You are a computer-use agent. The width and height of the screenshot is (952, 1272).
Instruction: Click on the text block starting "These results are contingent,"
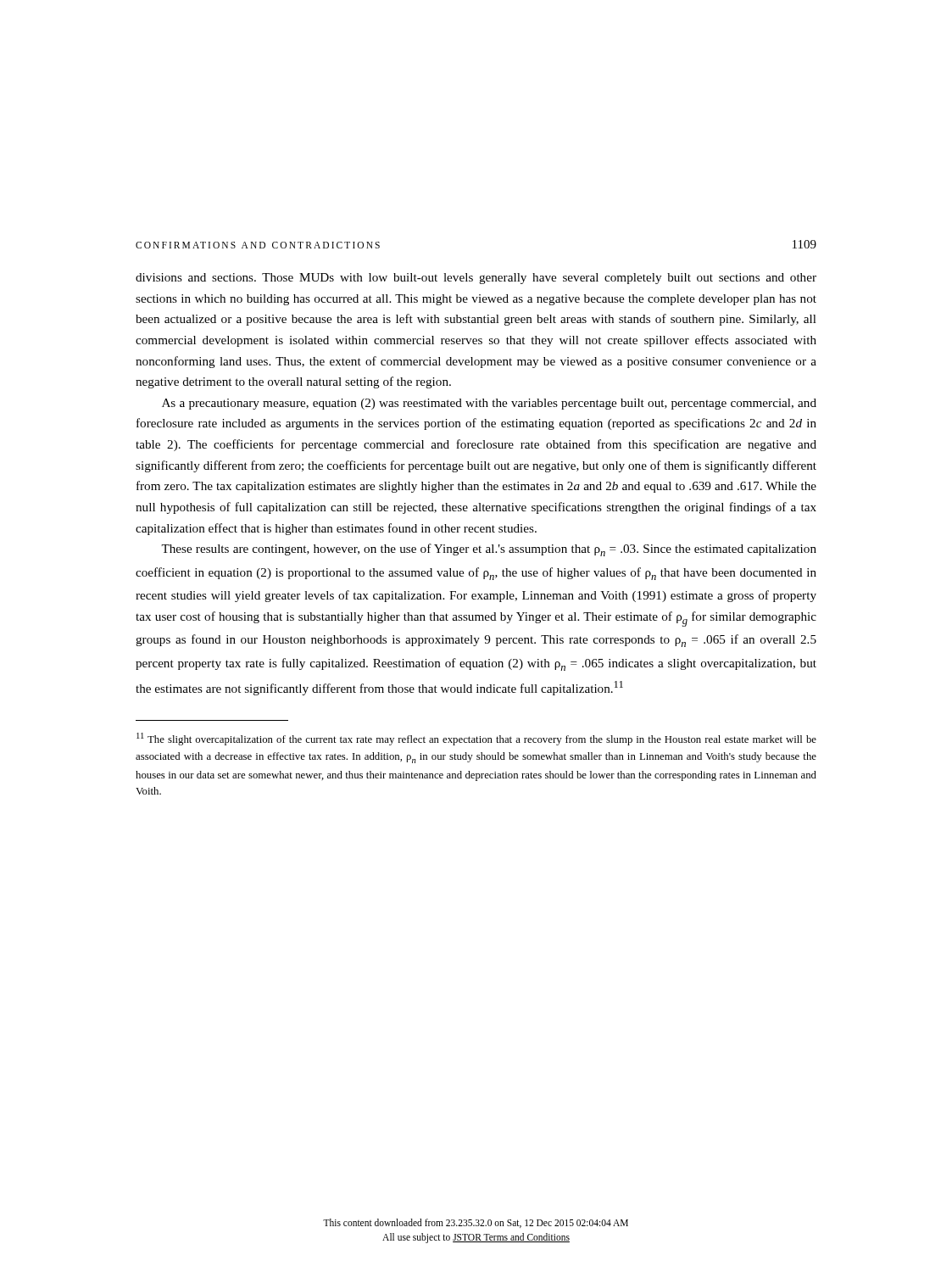click(476, 619)
